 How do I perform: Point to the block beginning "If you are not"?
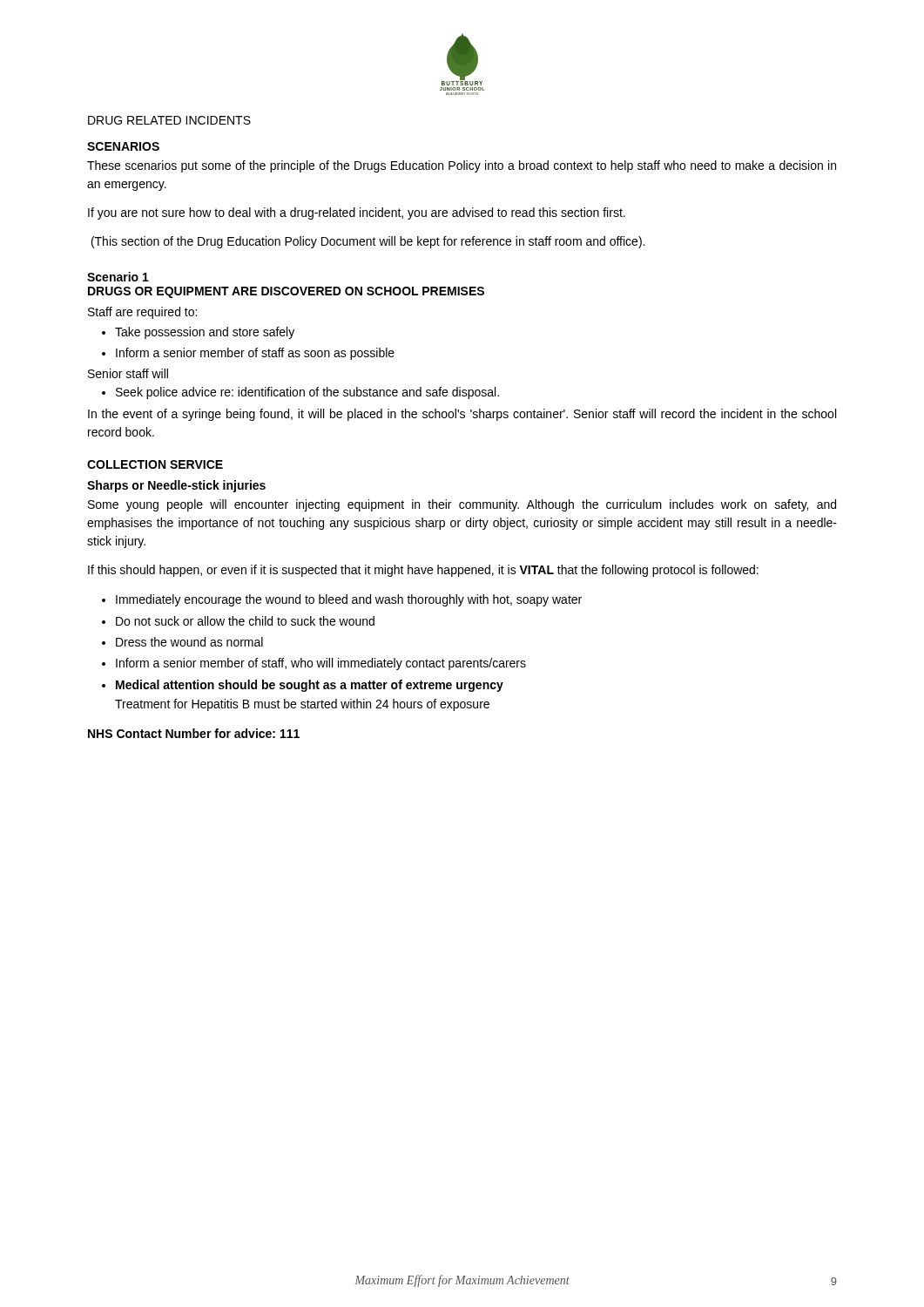pos(462,213)
